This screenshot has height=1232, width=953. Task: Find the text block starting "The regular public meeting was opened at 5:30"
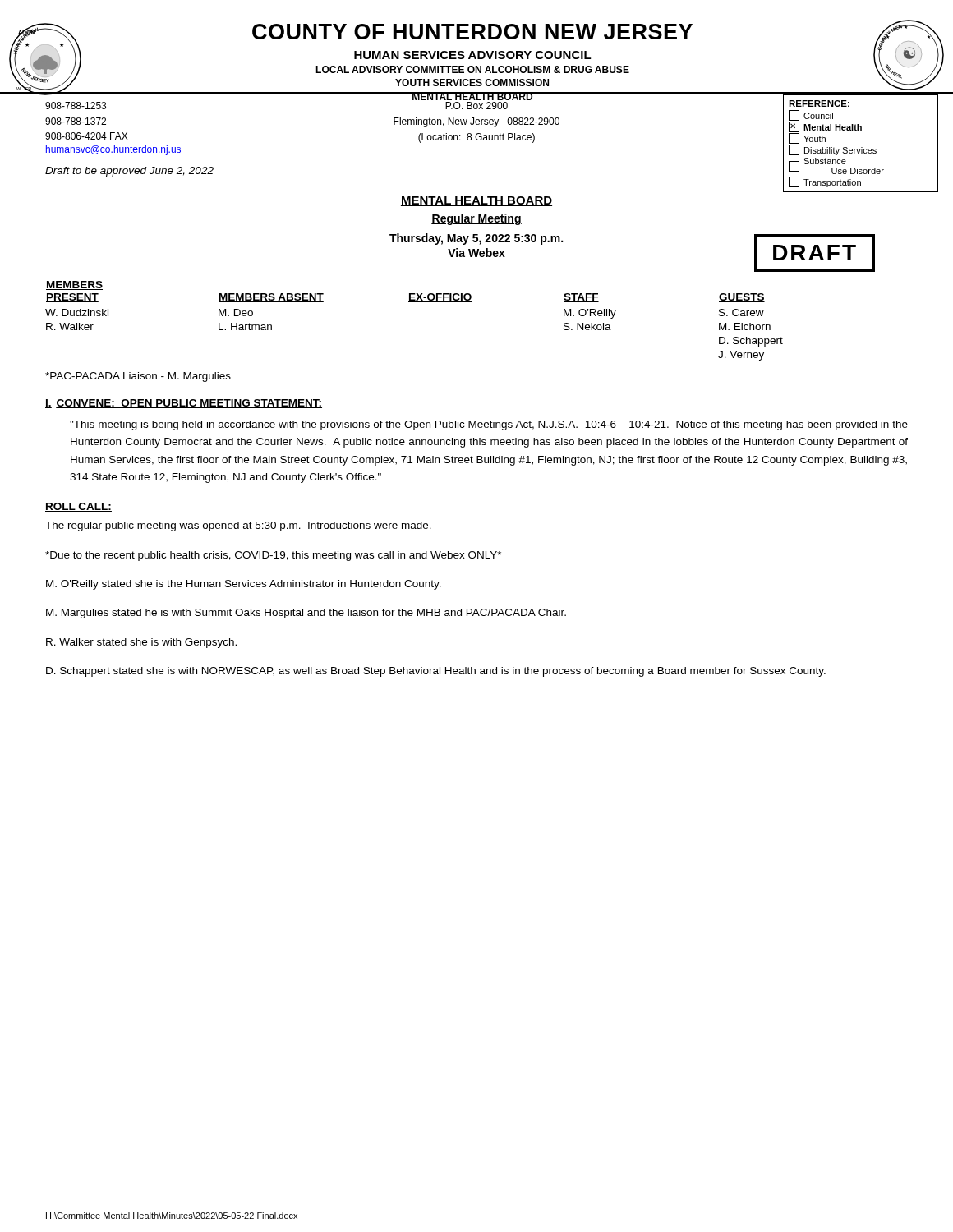[x=238, y=525]
